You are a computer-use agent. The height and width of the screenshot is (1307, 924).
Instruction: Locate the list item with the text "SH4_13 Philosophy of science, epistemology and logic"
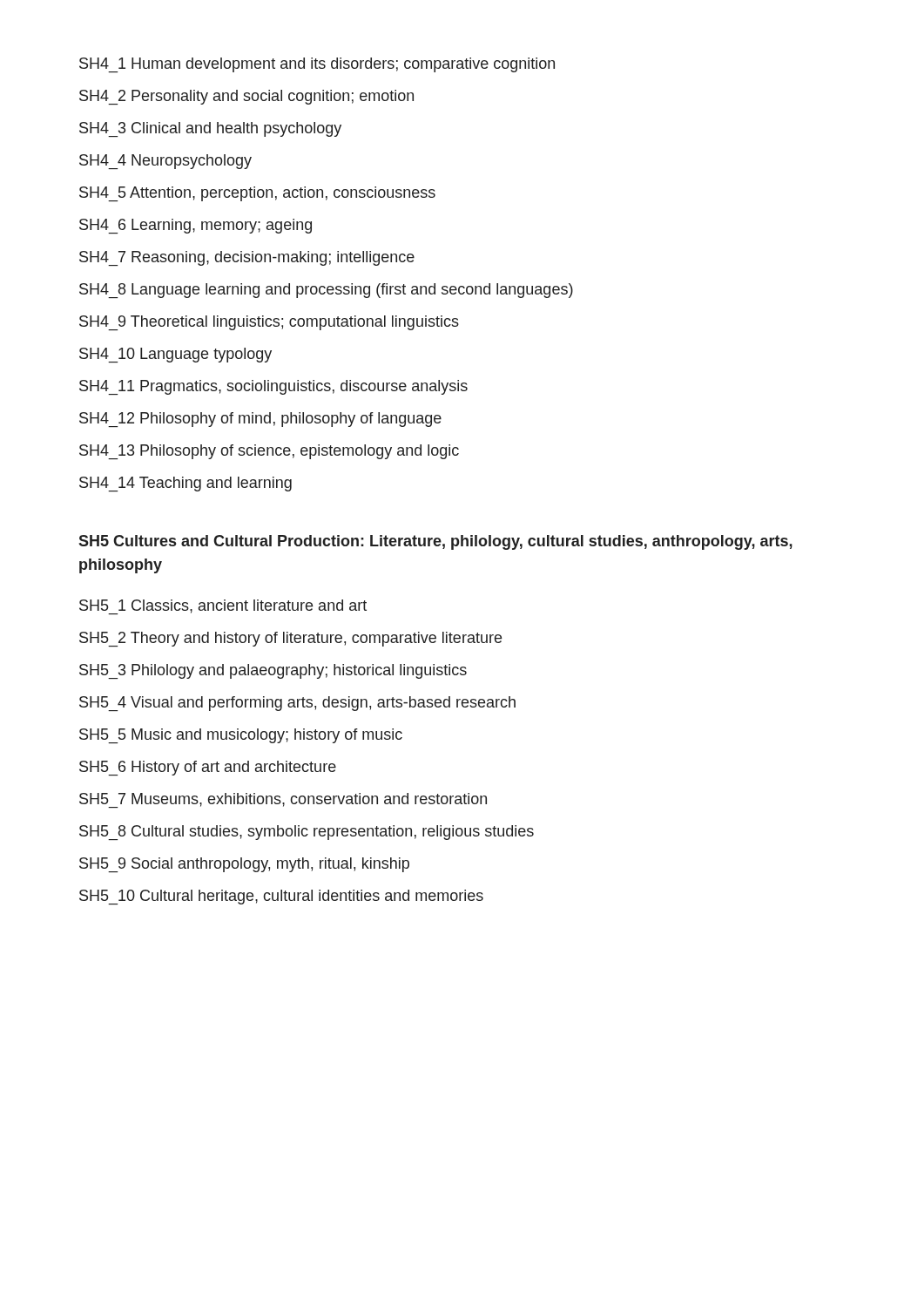tap(269, 450)
